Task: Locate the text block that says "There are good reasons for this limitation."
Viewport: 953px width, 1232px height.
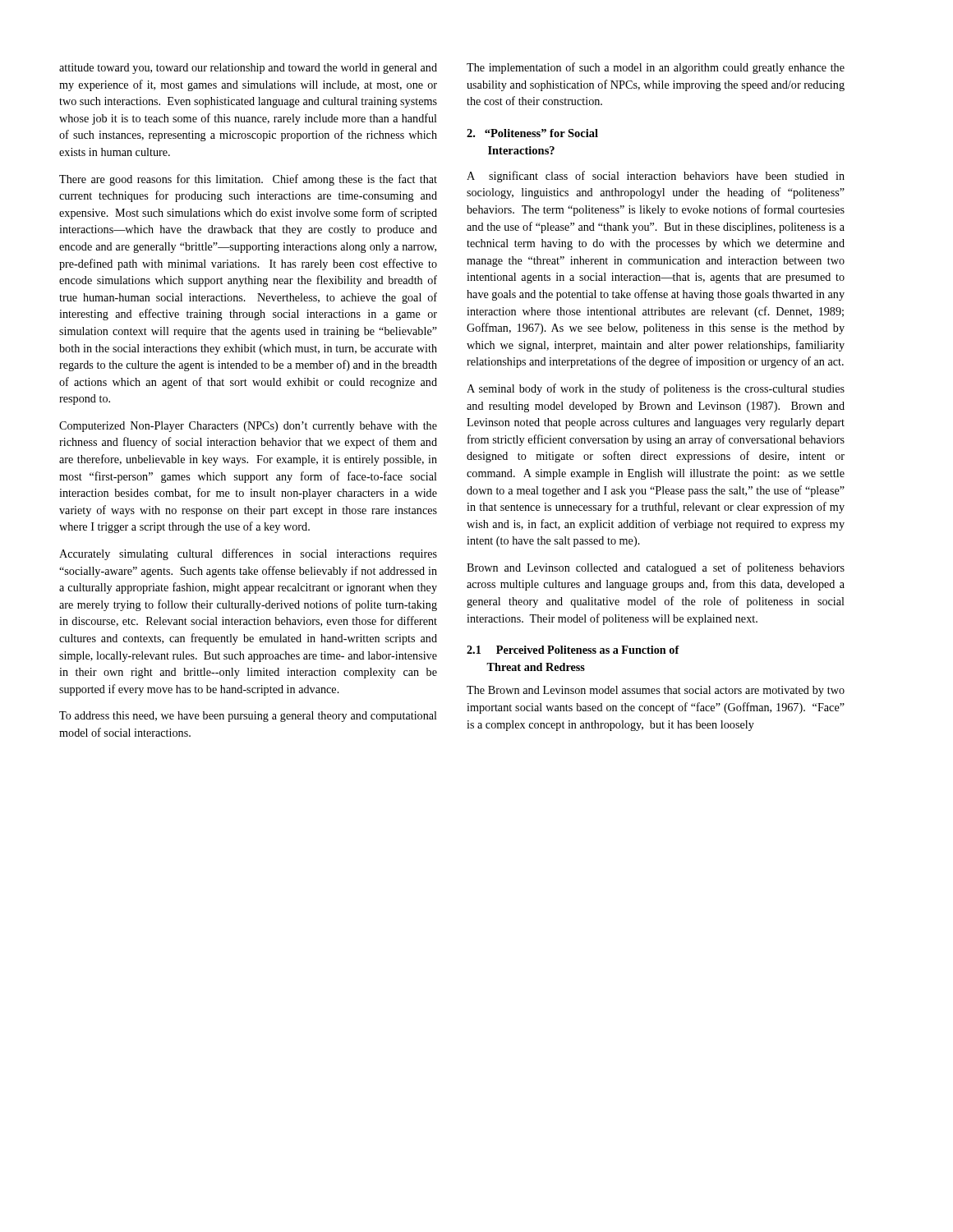Action: (248, 289)
